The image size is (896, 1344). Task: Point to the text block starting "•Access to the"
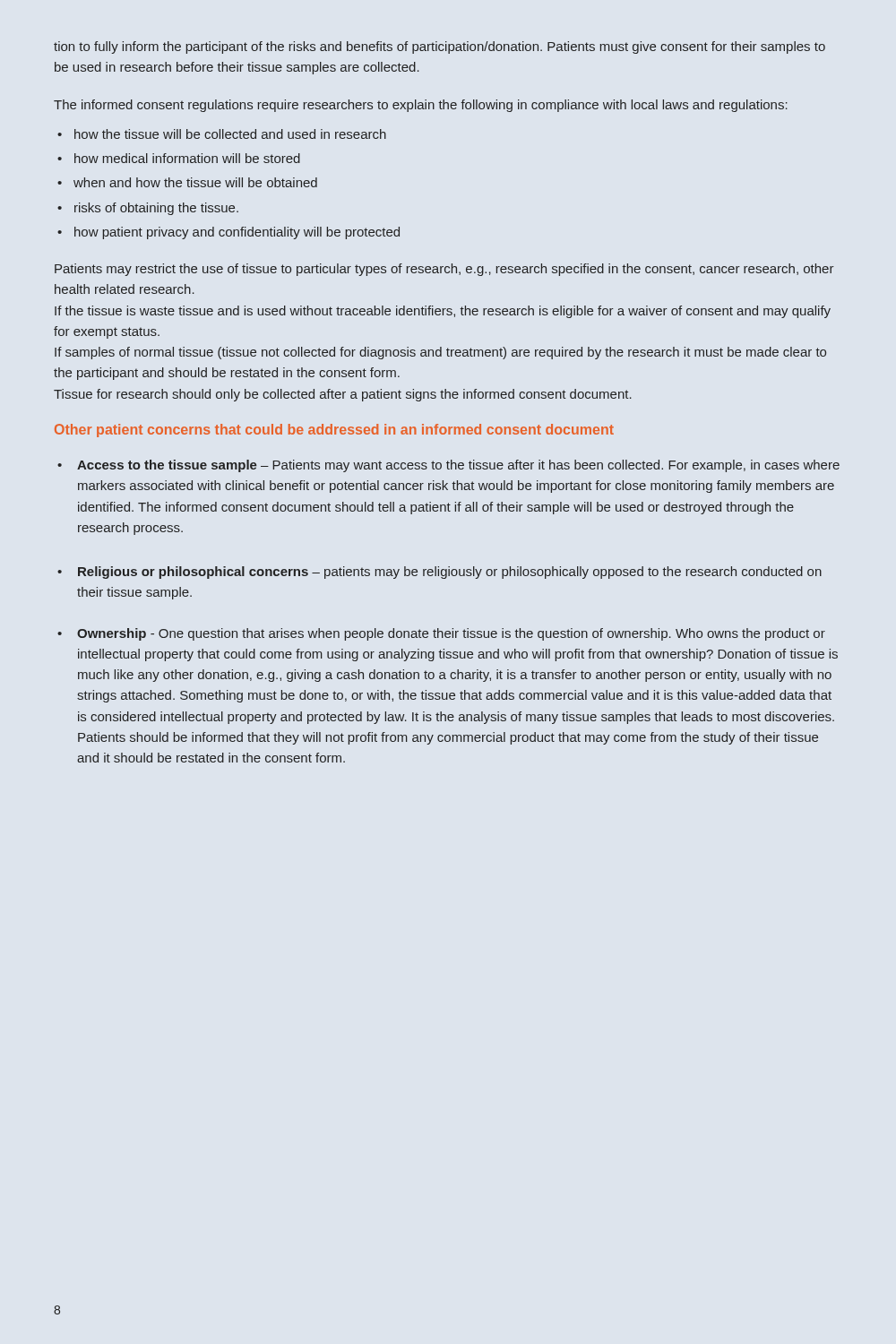449,495
